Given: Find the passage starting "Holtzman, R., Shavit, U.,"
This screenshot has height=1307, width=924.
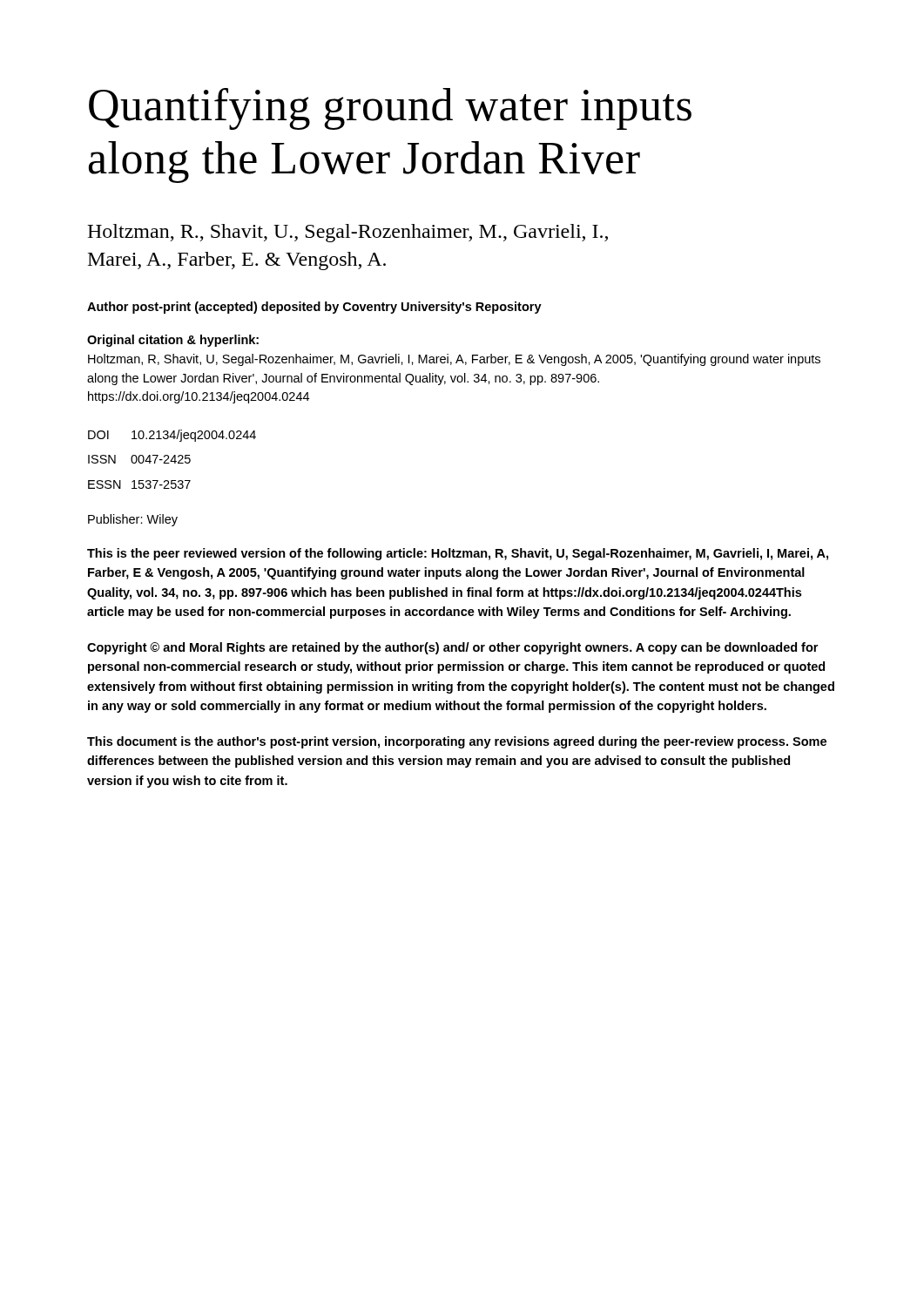Looking at the screenshot, I should point(348,245).
